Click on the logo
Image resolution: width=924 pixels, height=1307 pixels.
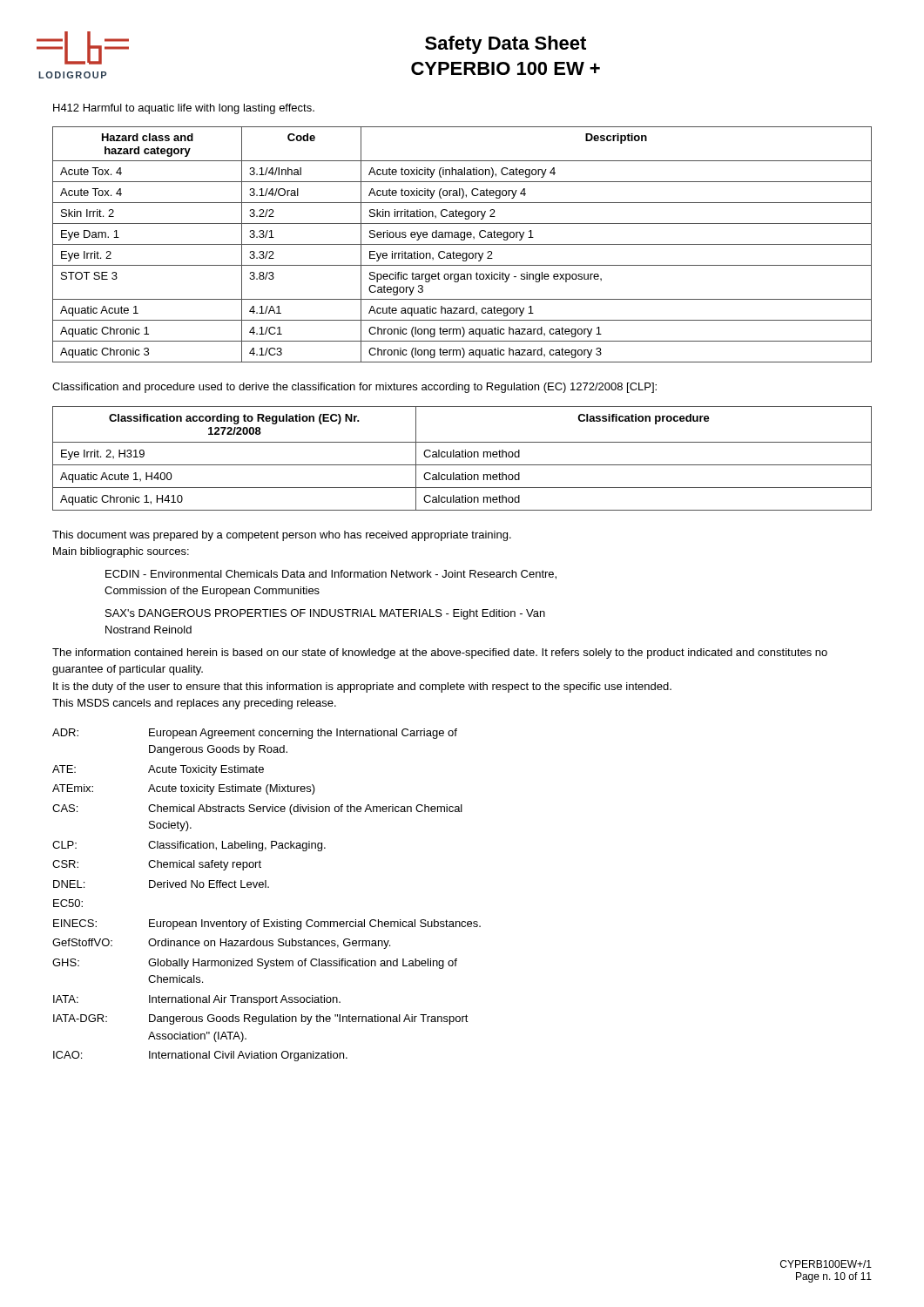pos(87,55)
